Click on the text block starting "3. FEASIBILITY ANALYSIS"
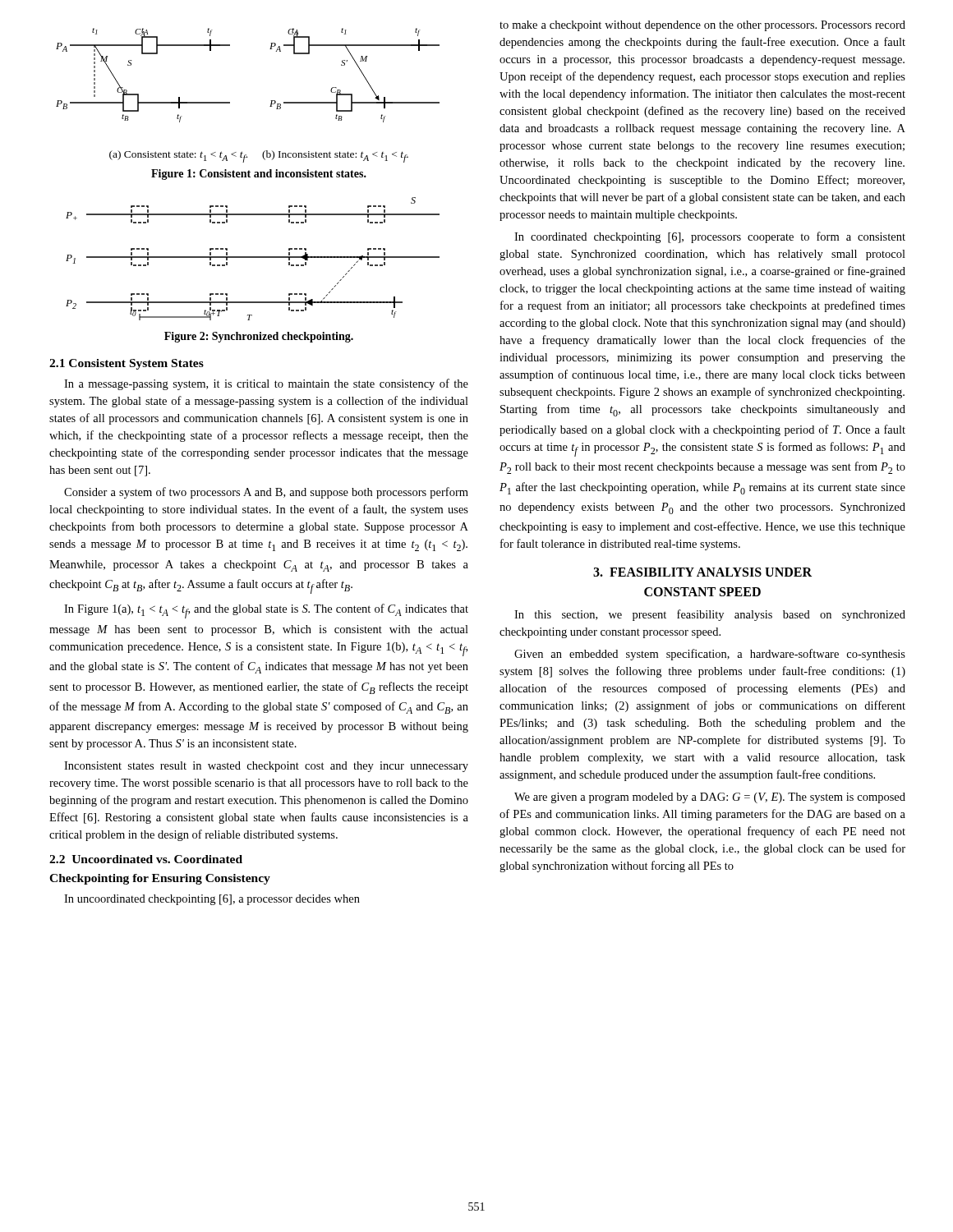This screenshot has width=953, height=1232. [x=702, y=582]
